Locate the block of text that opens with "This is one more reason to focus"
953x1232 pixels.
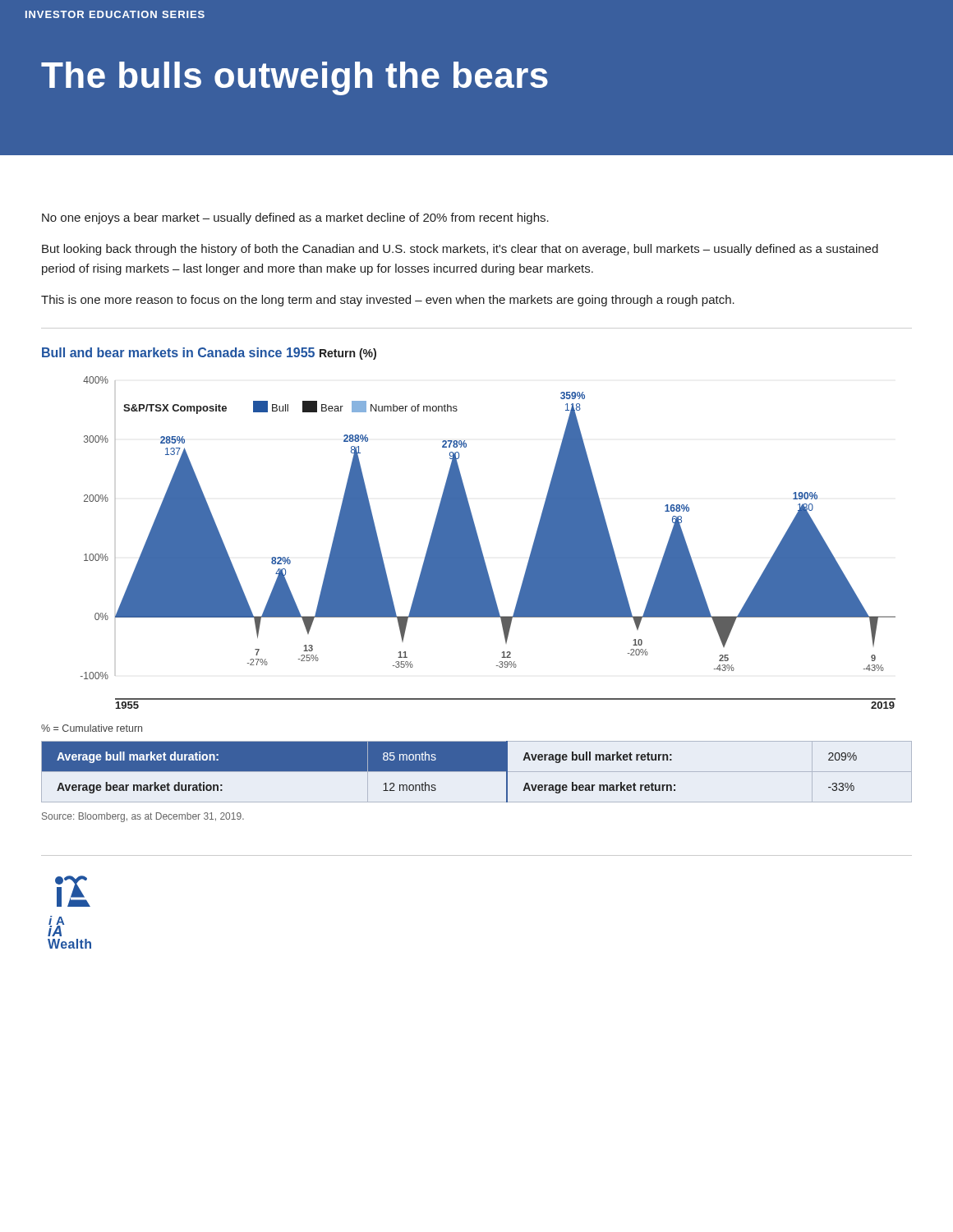(388, 299)
